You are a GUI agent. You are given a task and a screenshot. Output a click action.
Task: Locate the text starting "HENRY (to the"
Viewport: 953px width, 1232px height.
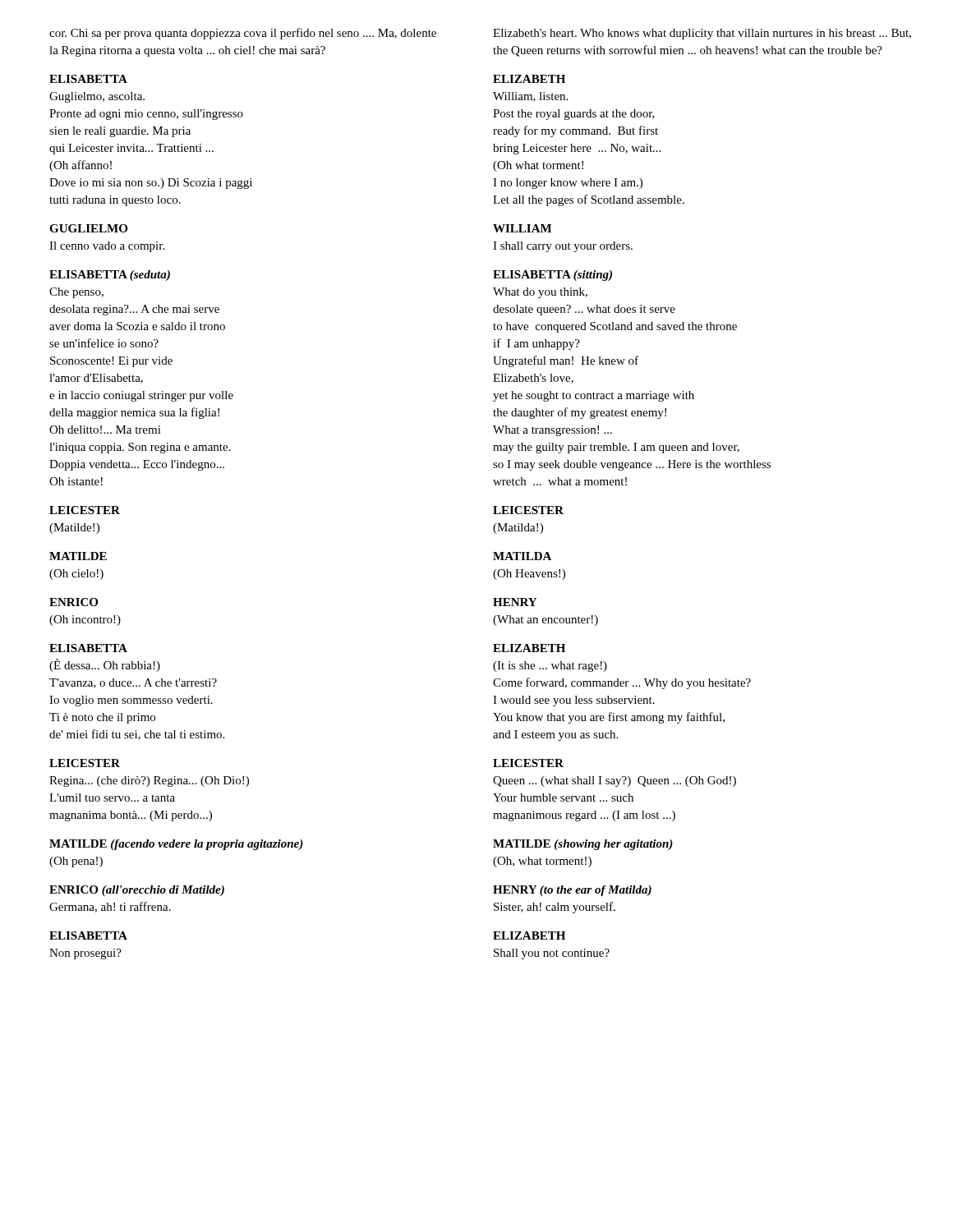click(x=572, y=898)
